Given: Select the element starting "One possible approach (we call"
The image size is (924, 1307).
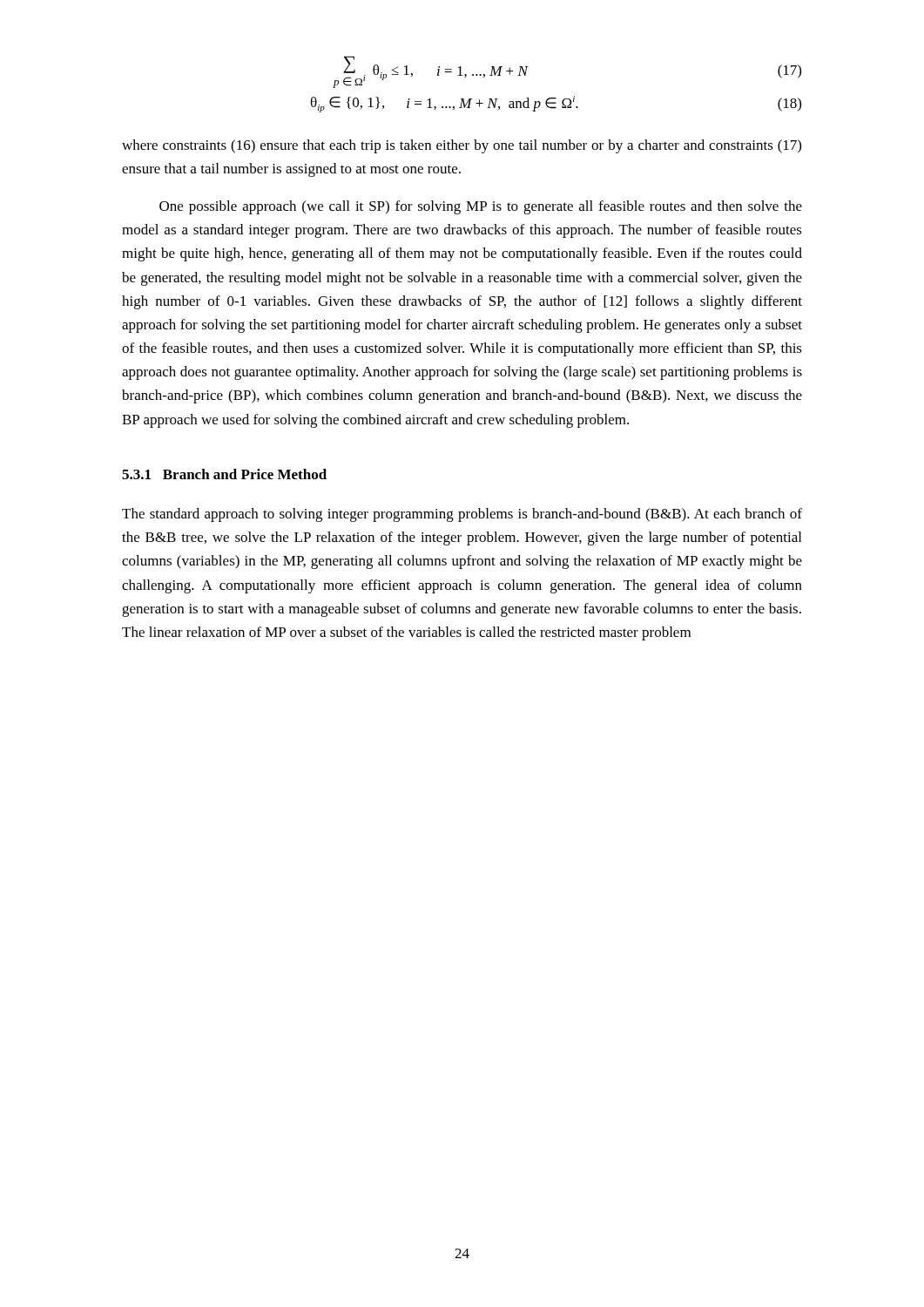Looking at the screenshot, I should coord(462,313).
